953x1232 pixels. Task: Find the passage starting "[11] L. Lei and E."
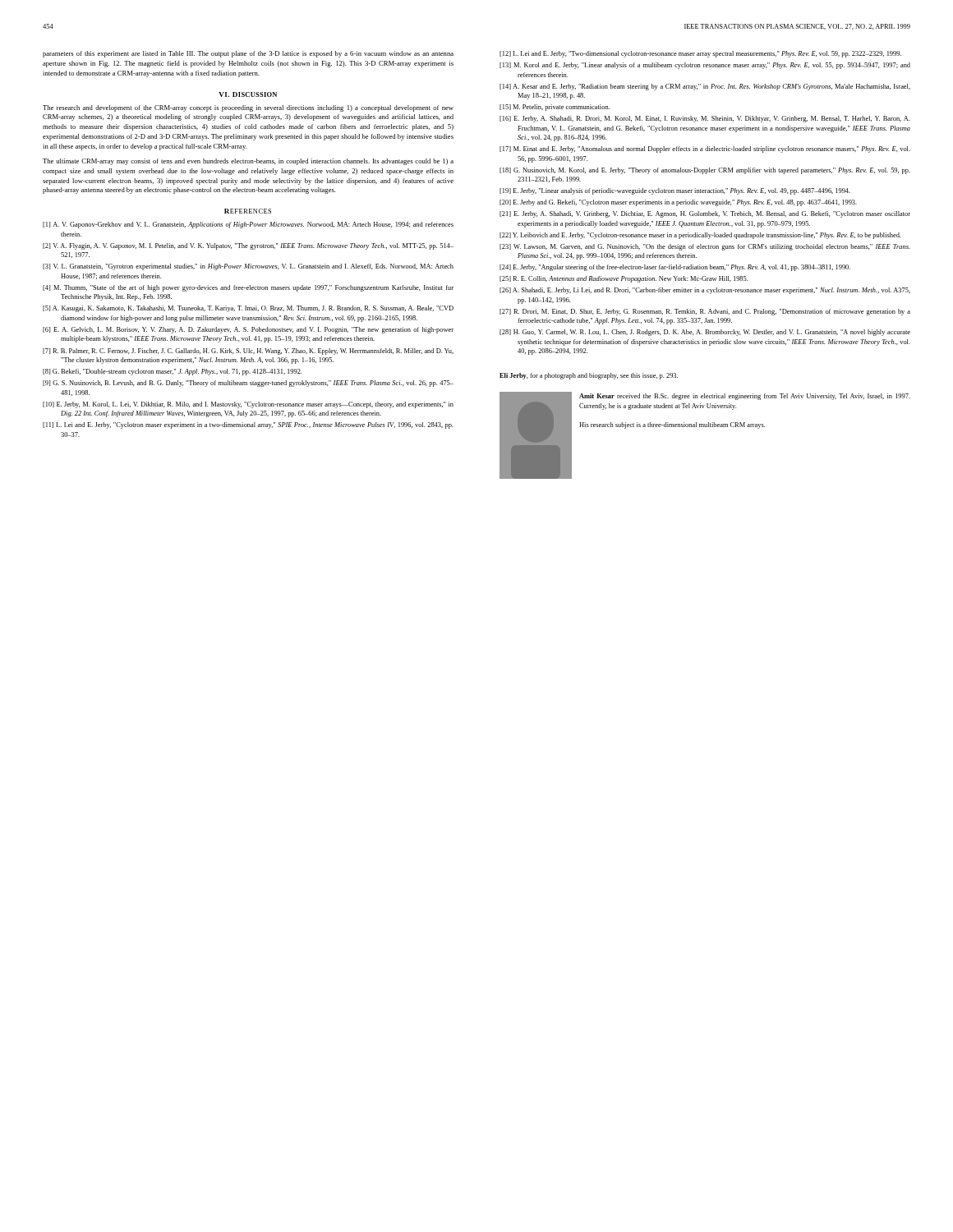tap(248, 430)
